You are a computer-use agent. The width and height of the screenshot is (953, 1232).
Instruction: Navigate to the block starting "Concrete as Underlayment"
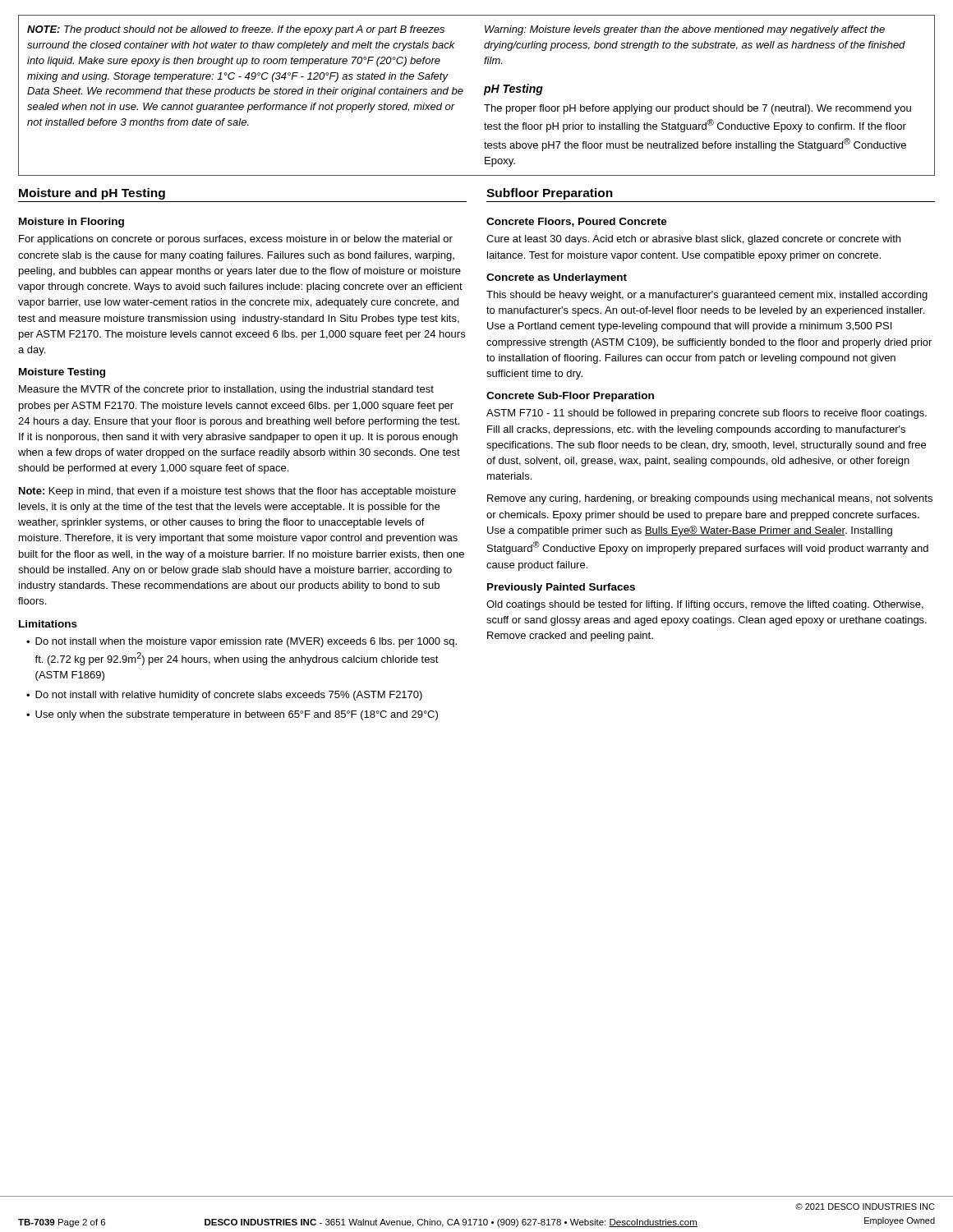pos(557,277)
